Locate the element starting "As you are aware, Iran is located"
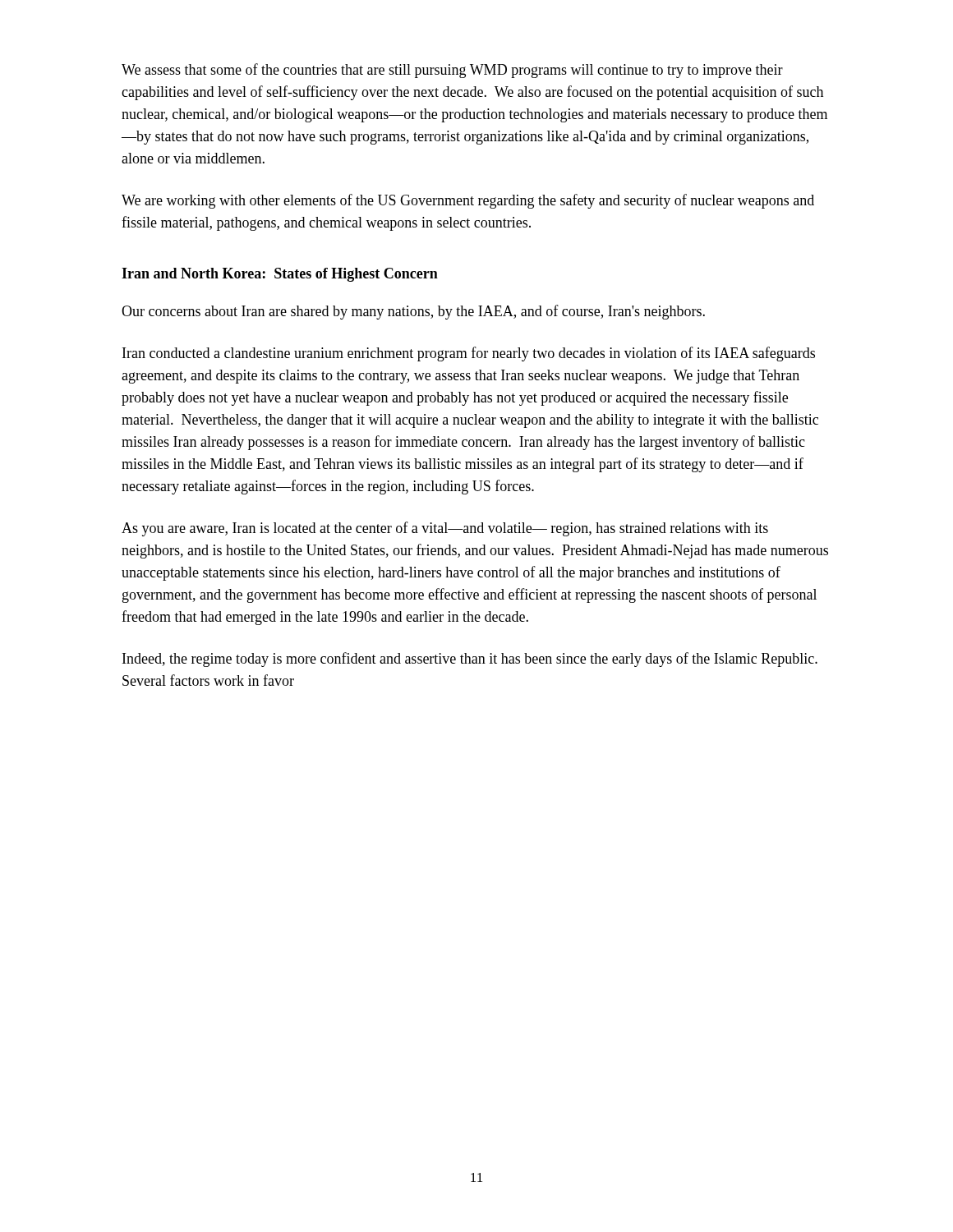This screenshot has width=953, height=1232. tap(475, 573)
